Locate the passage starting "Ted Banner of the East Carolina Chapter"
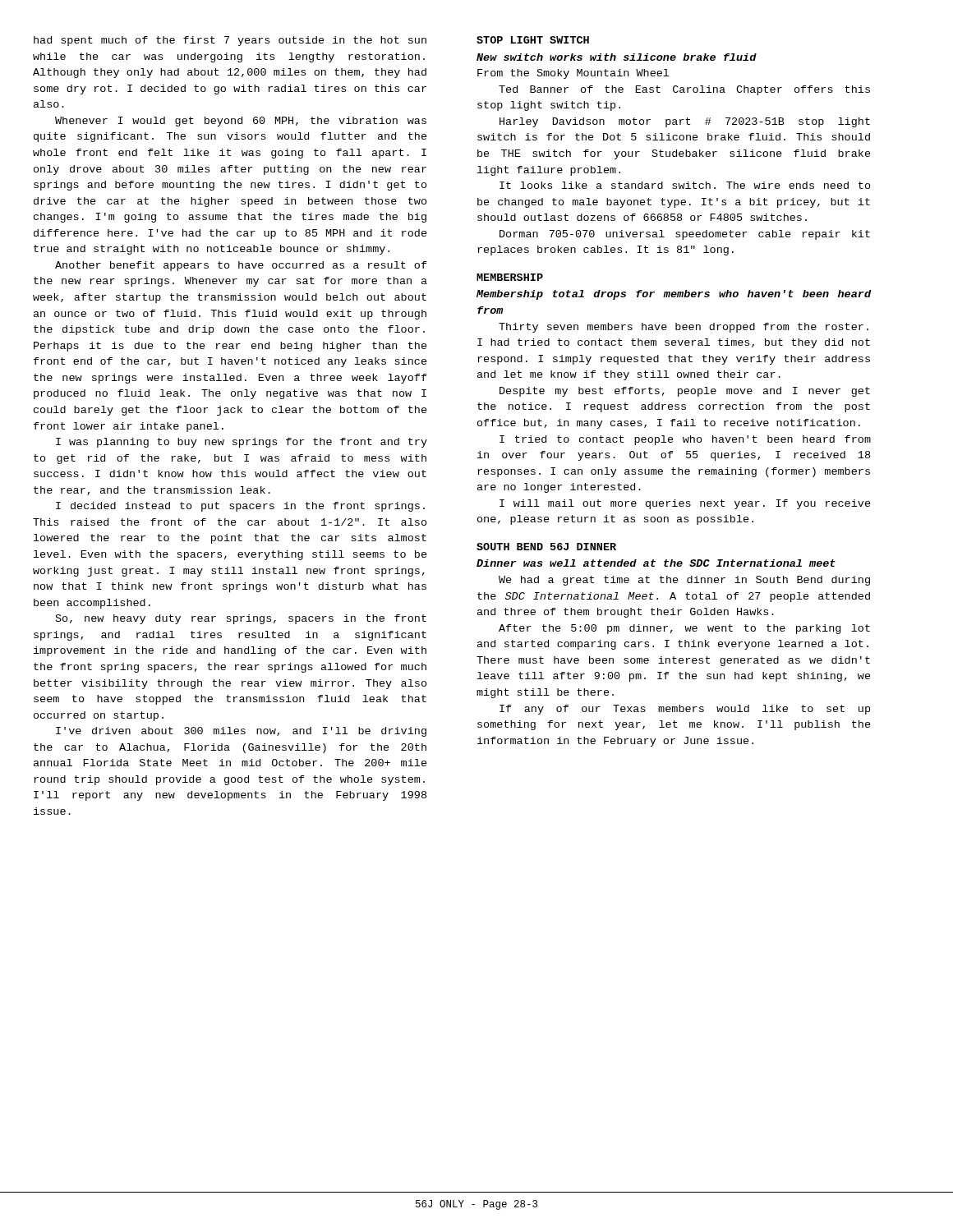 tap(674, 98)
